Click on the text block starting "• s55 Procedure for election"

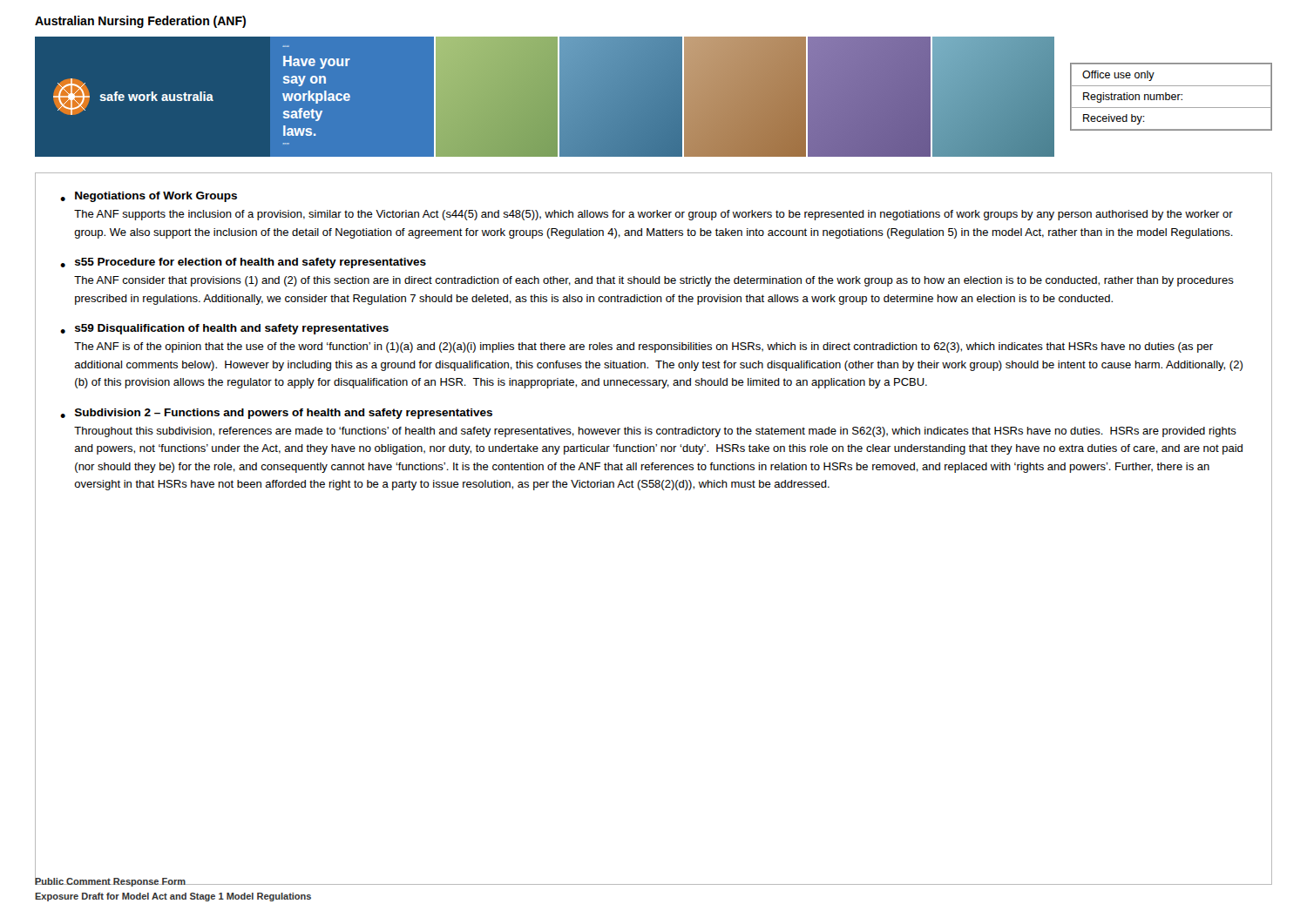[x=654, y=281]
